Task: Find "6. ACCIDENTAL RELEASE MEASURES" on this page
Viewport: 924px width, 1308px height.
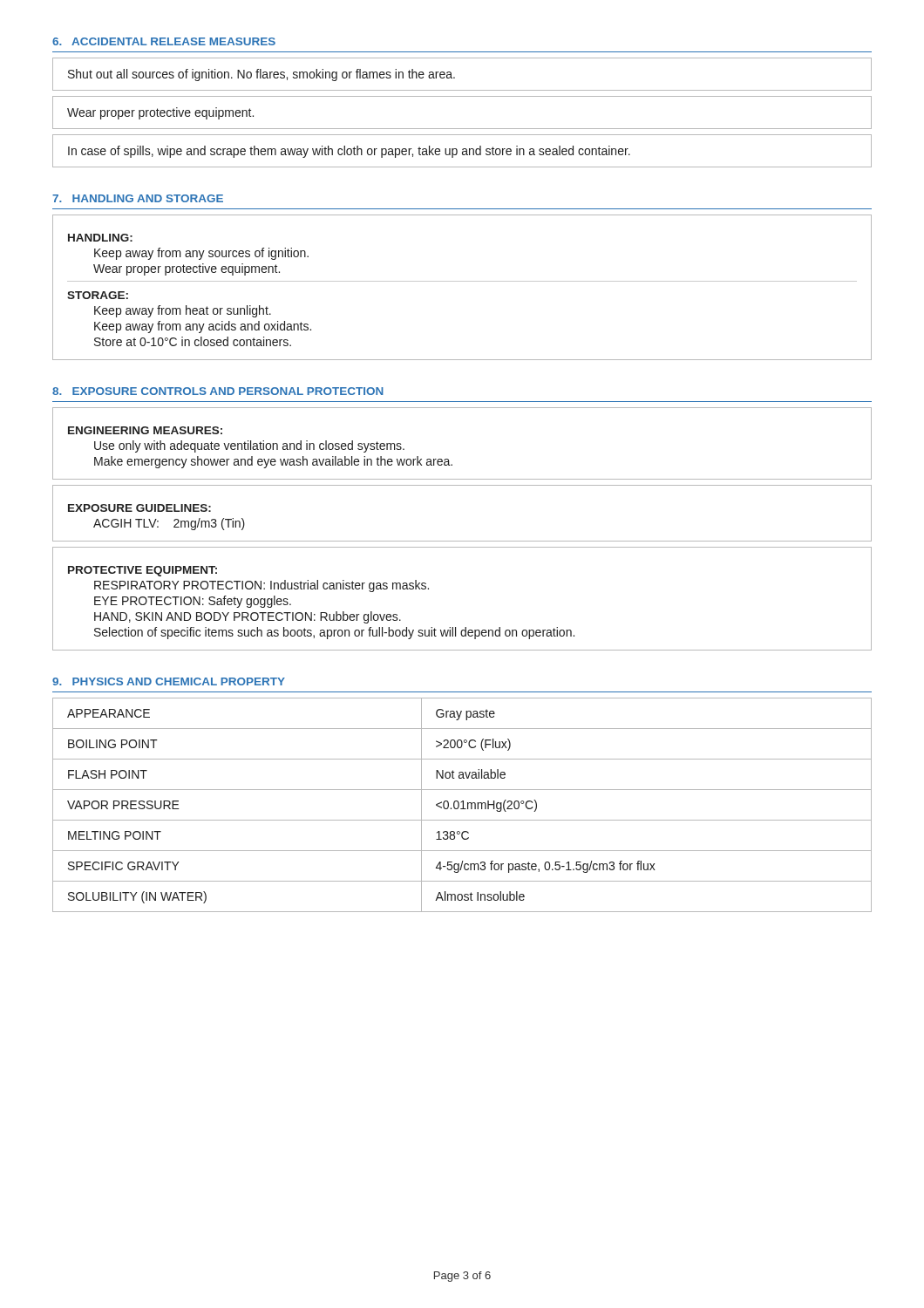Action: [x=462, y=44]
